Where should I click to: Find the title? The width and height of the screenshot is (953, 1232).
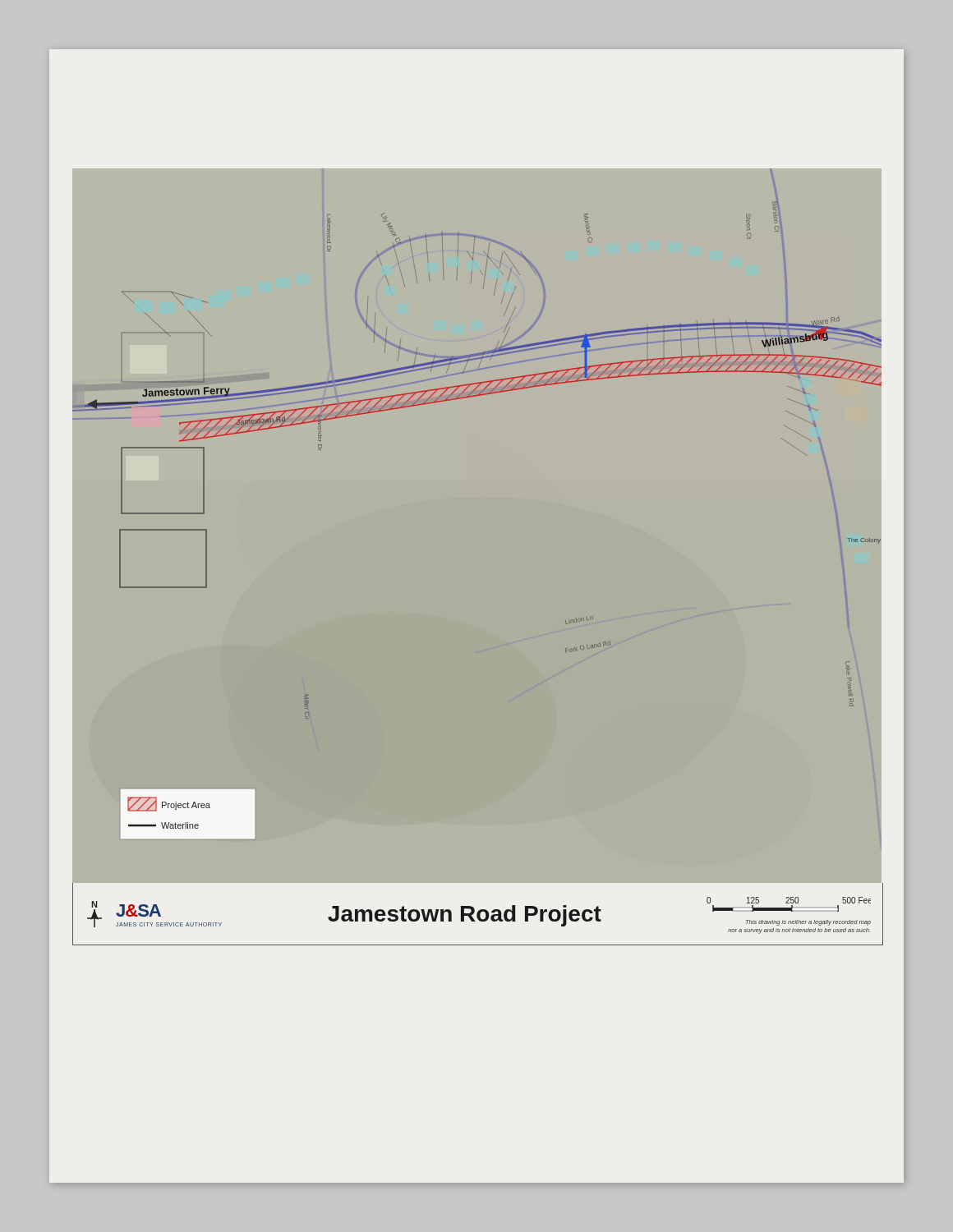point(464,913)
